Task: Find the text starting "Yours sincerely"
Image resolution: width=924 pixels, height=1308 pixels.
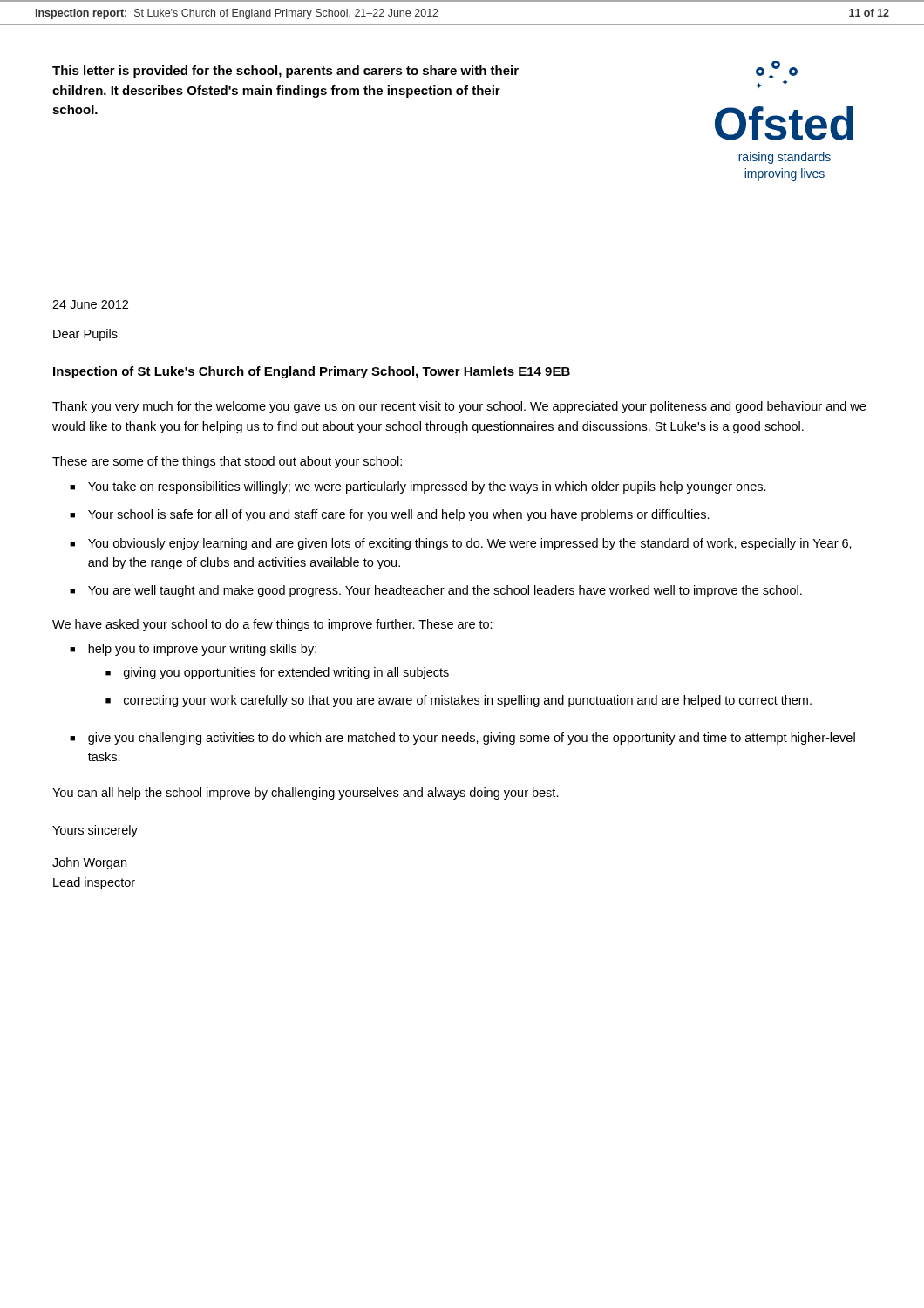Action: (95, 830)
